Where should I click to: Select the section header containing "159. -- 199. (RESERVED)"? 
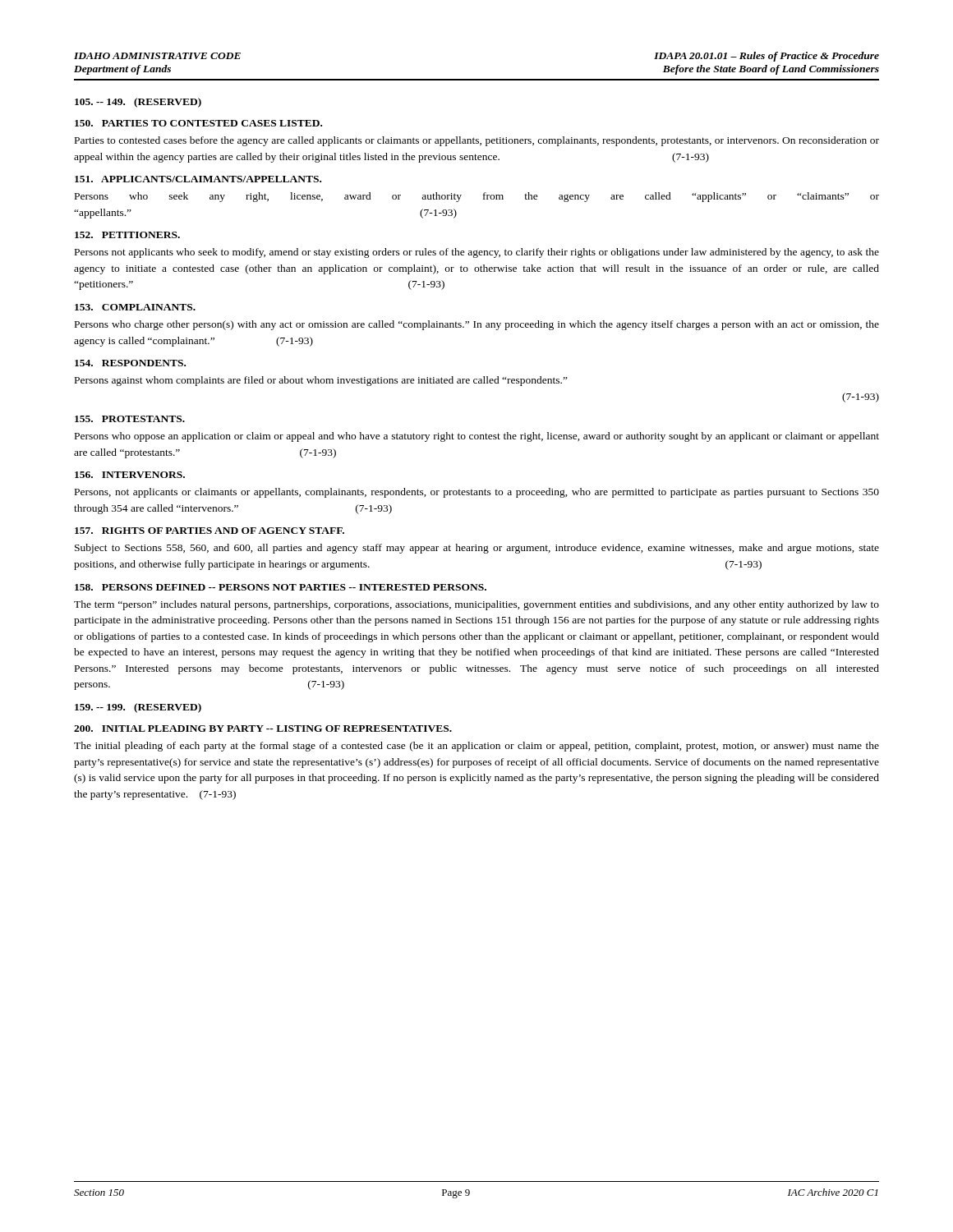pyautogui.click(x=138, y=707)
